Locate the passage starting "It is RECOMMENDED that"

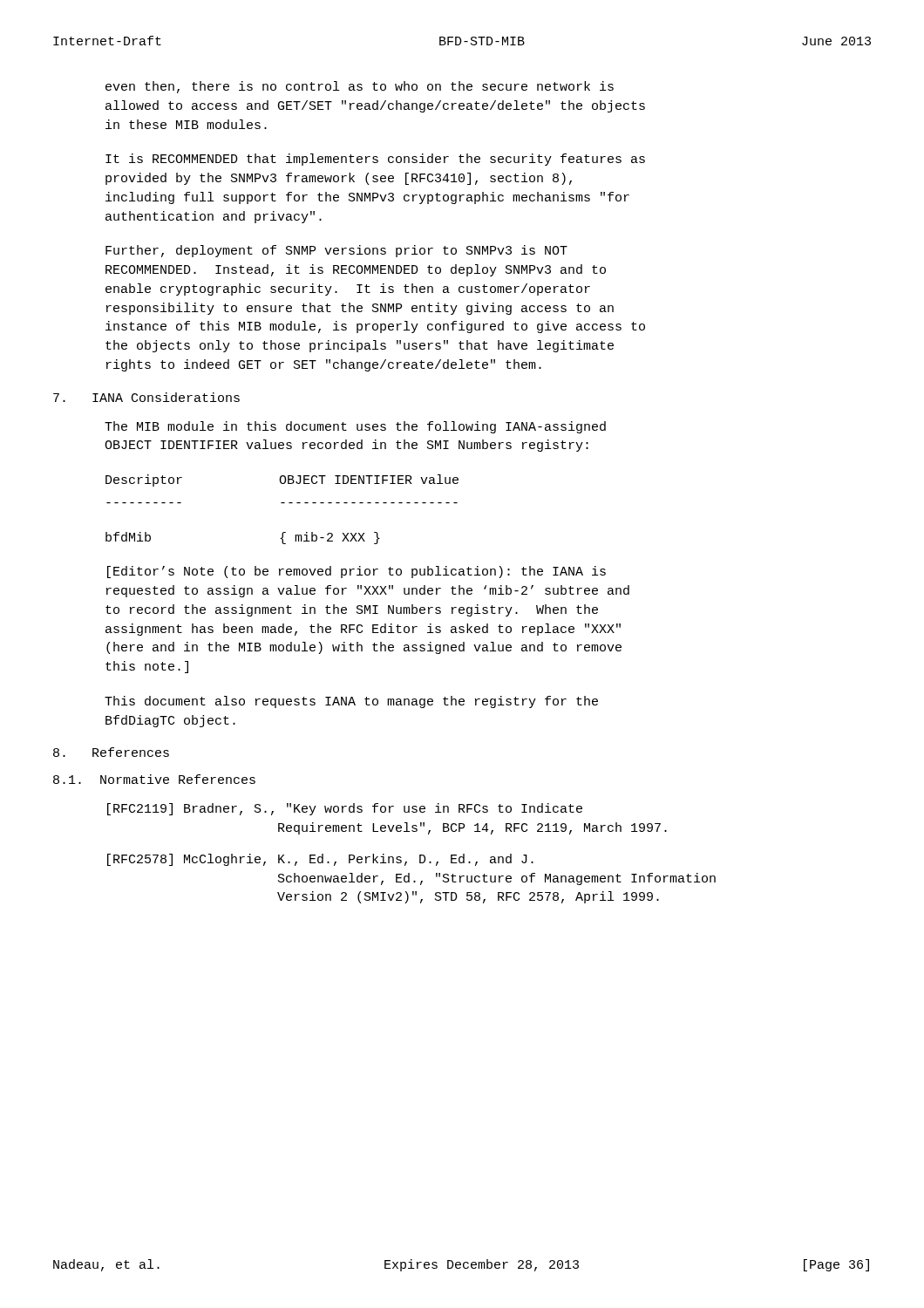click(375, 189)
